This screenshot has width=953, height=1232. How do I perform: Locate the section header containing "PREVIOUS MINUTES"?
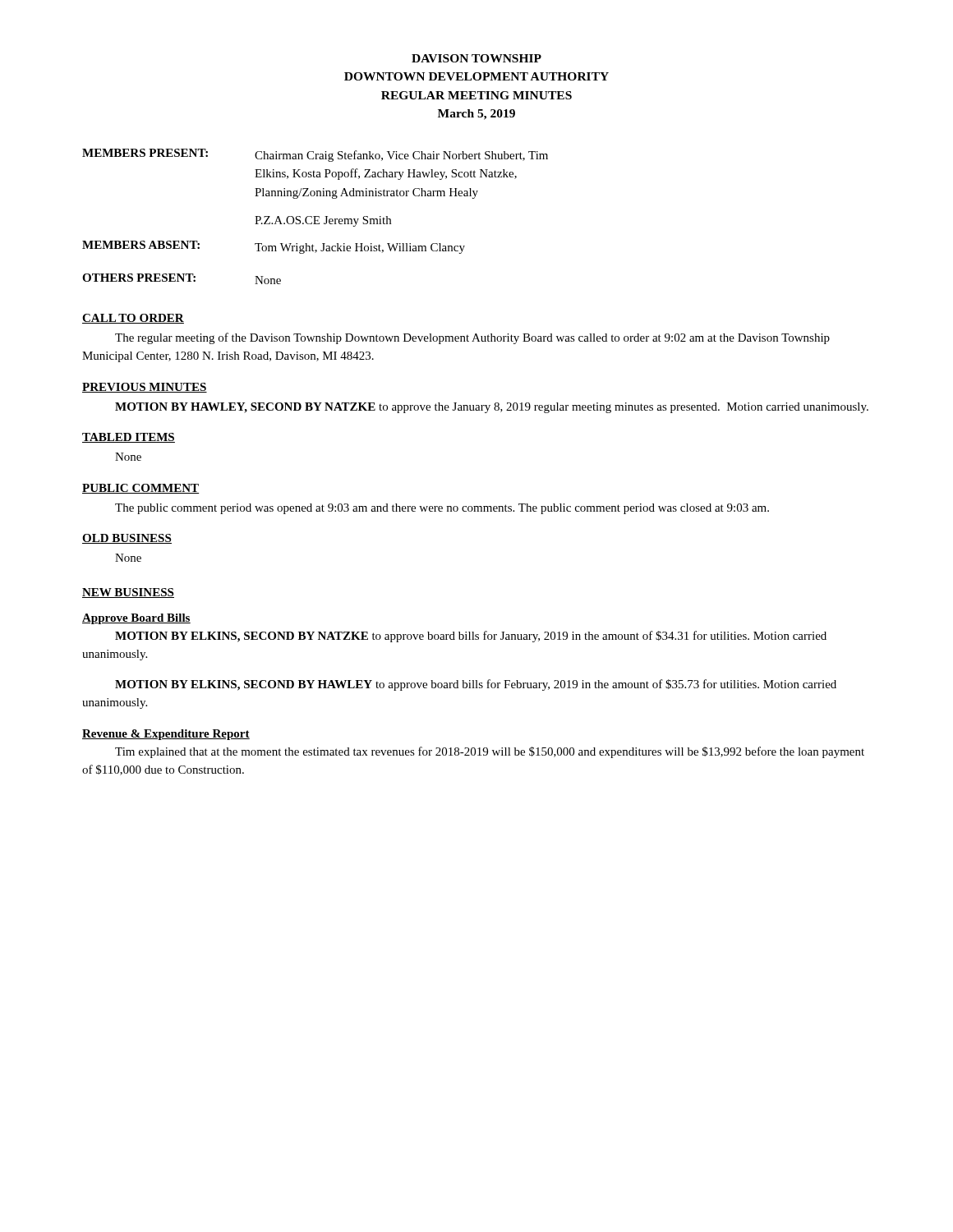tap(144, 387)
